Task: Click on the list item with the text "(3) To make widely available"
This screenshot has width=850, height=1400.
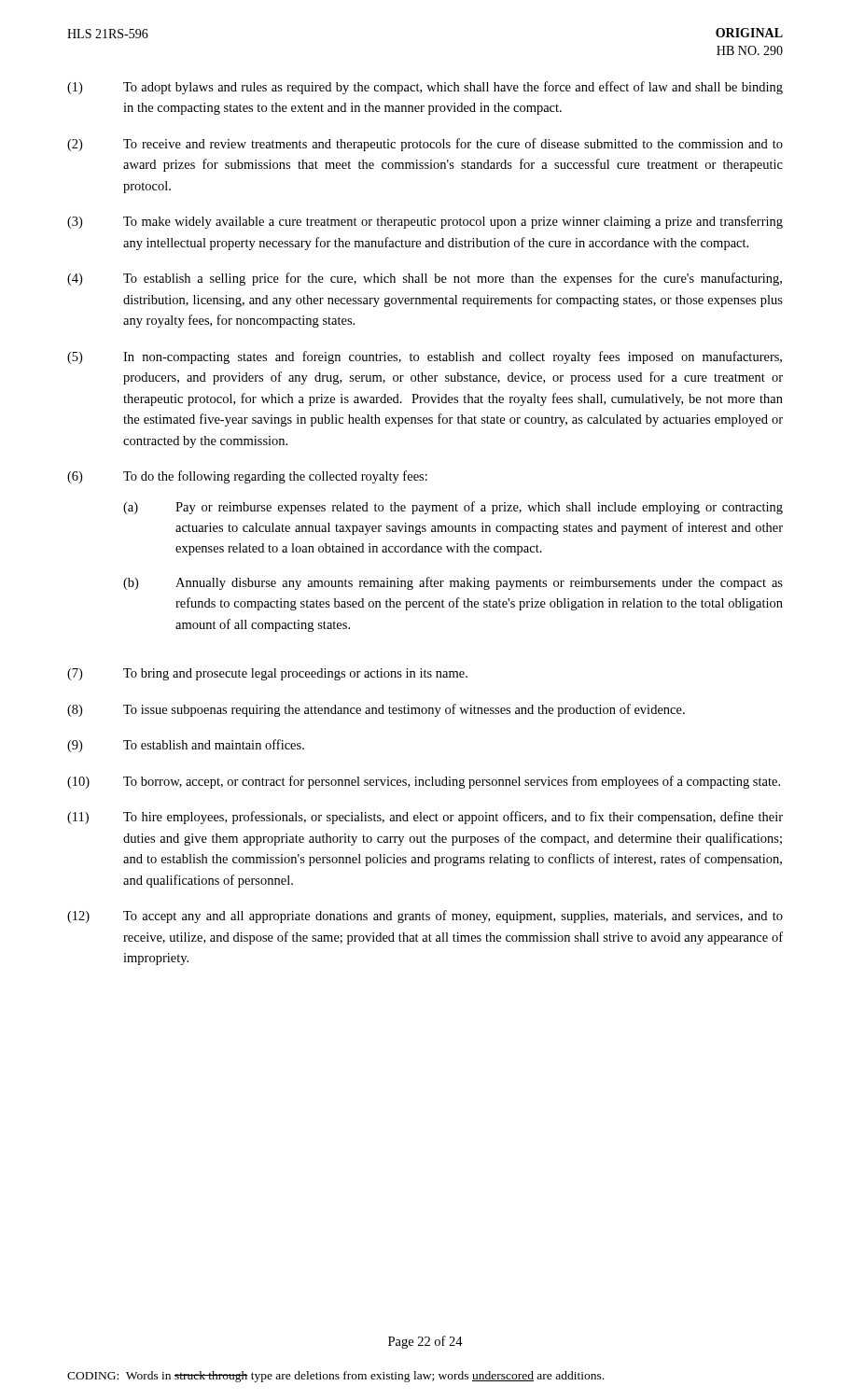Action: [x=425, y=232]
